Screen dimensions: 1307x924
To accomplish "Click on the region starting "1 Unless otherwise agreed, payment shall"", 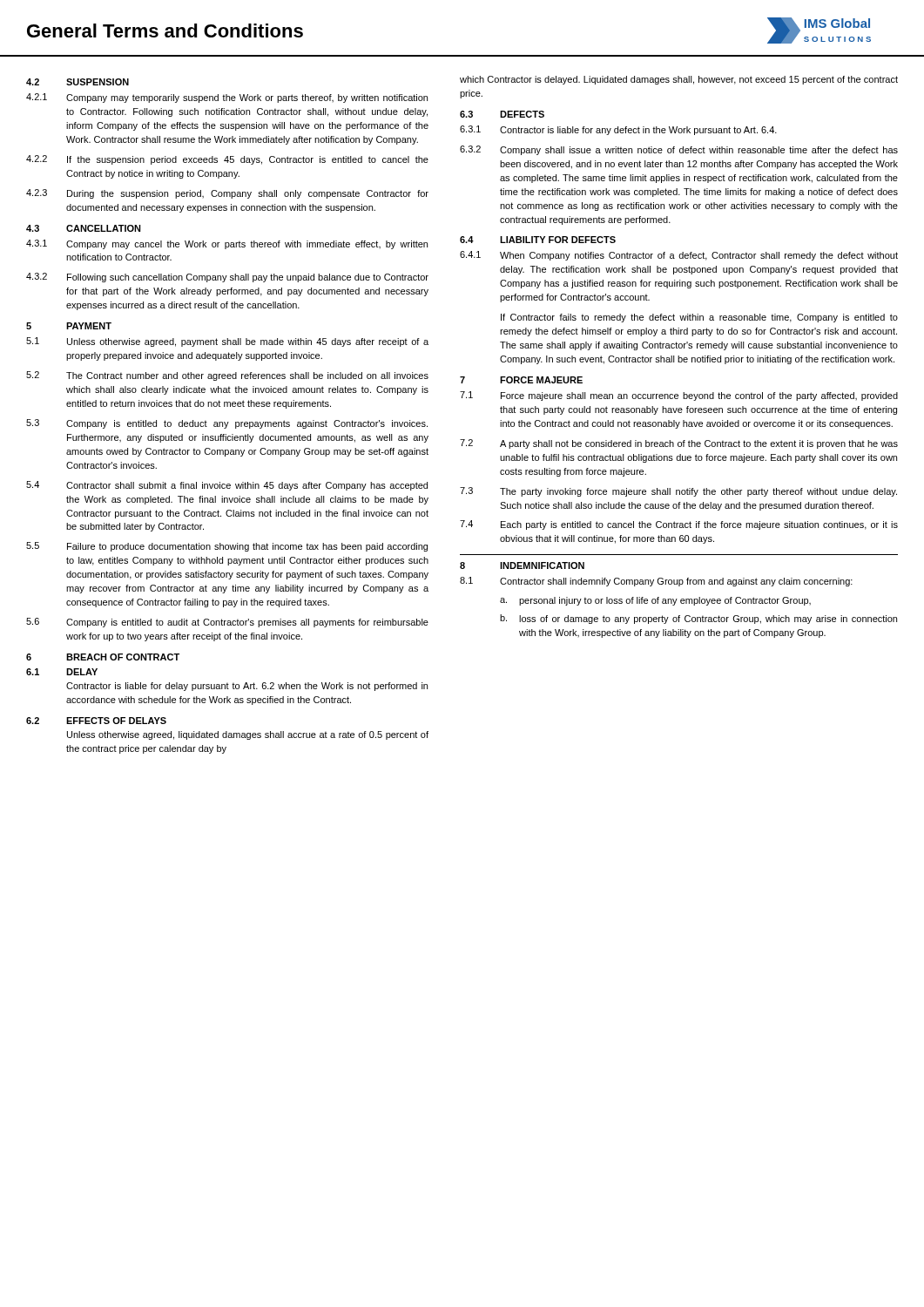I will 227,349.
